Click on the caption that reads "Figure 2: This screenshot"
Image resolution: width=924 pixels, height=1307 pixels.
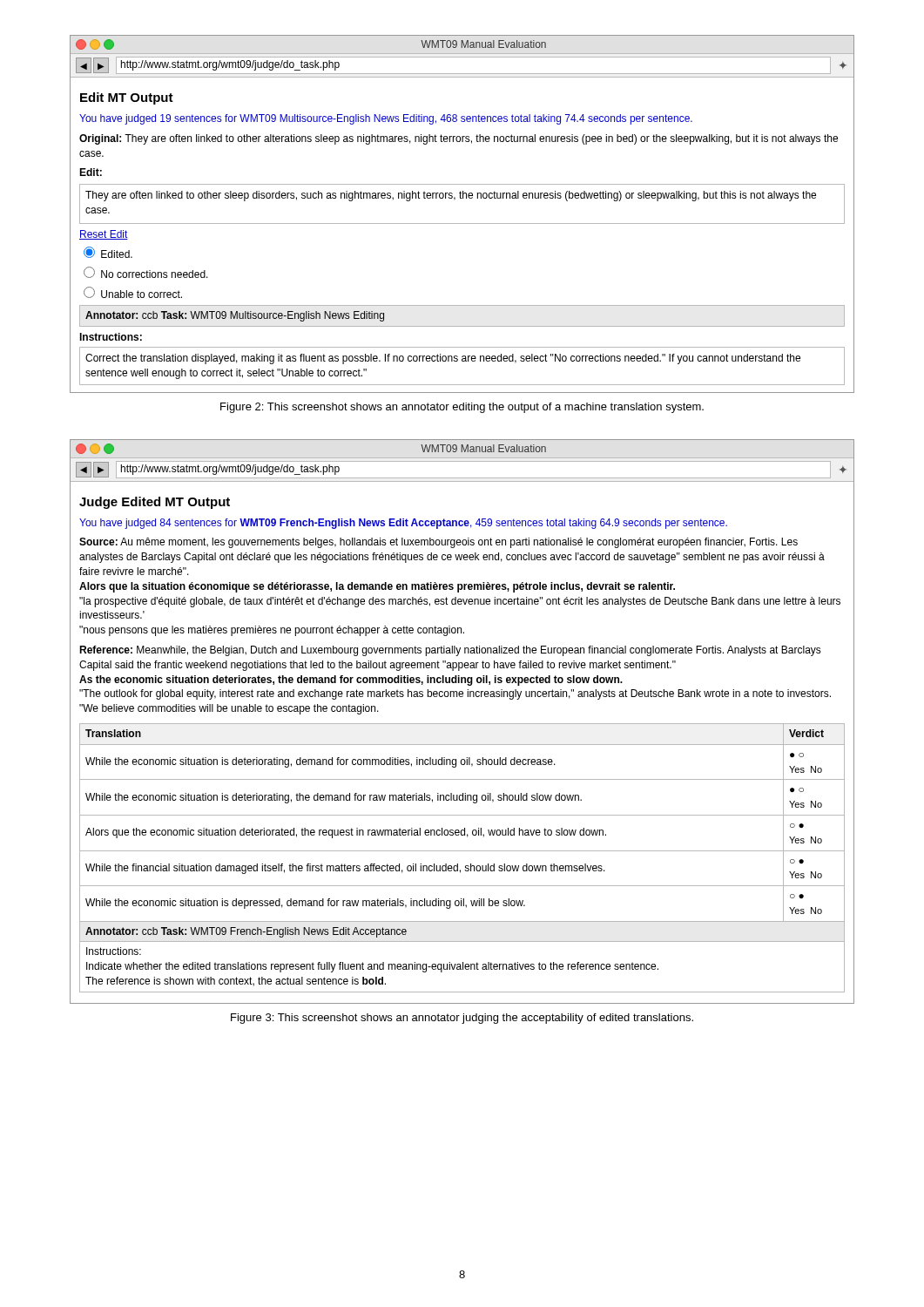462,406
